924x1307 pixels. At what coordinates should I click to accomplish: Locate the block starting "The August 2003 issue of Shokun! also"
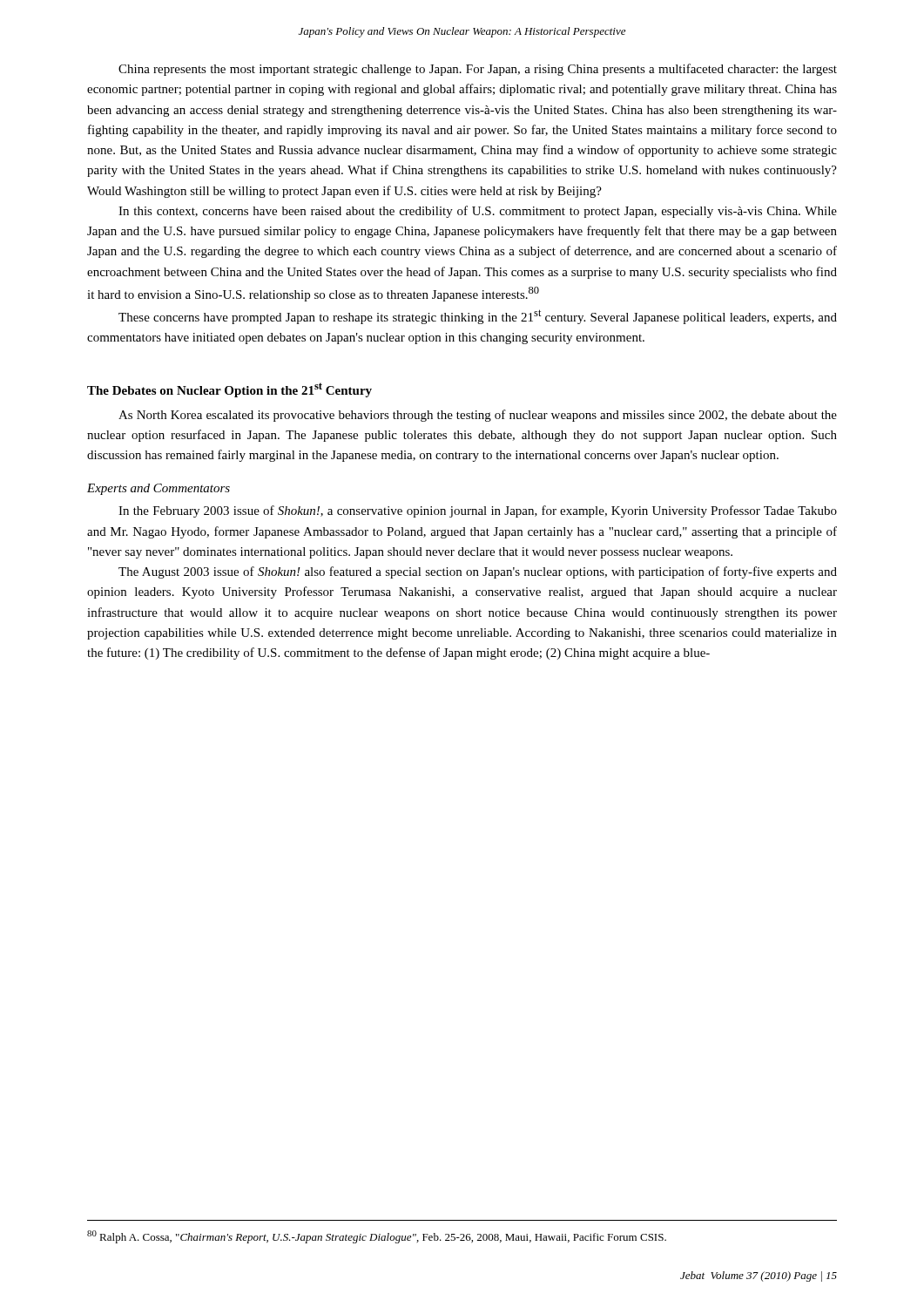coord(462,613)
